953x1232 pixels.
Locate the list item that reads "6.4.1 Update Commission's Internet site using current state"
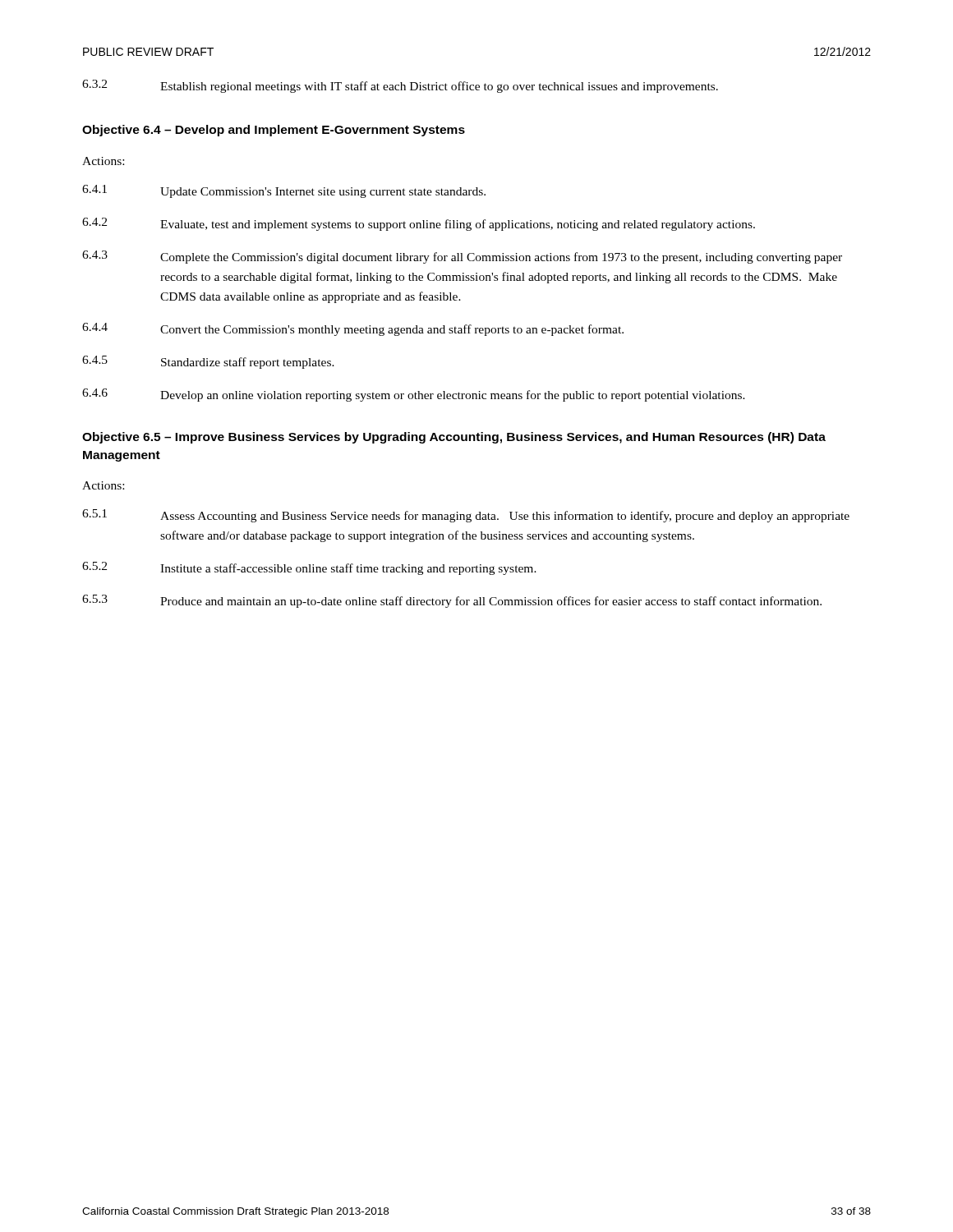tap(476, 191)
